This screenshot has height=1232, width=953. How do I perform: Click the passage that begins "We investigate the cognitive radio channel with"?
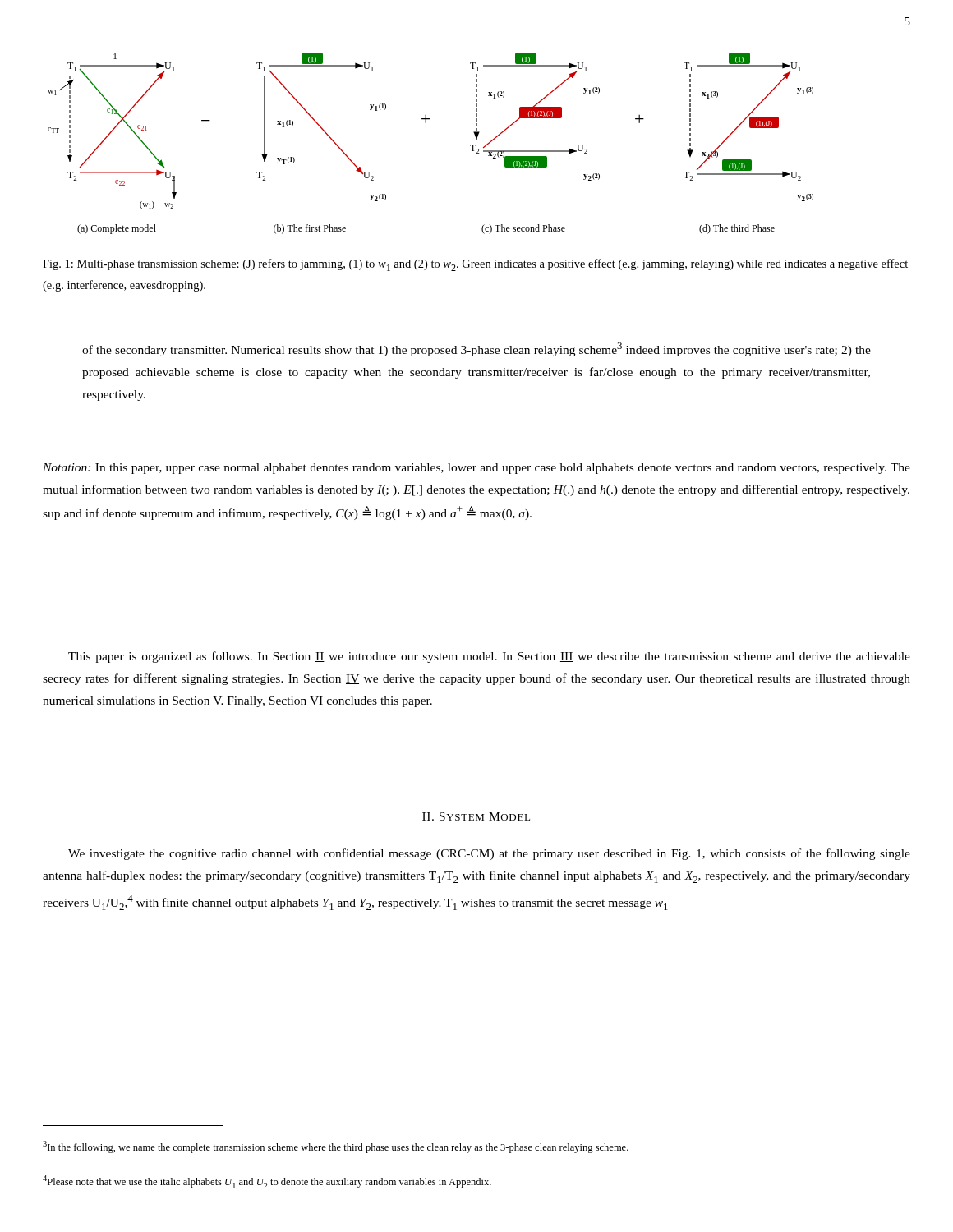click(x=476, y=879)
